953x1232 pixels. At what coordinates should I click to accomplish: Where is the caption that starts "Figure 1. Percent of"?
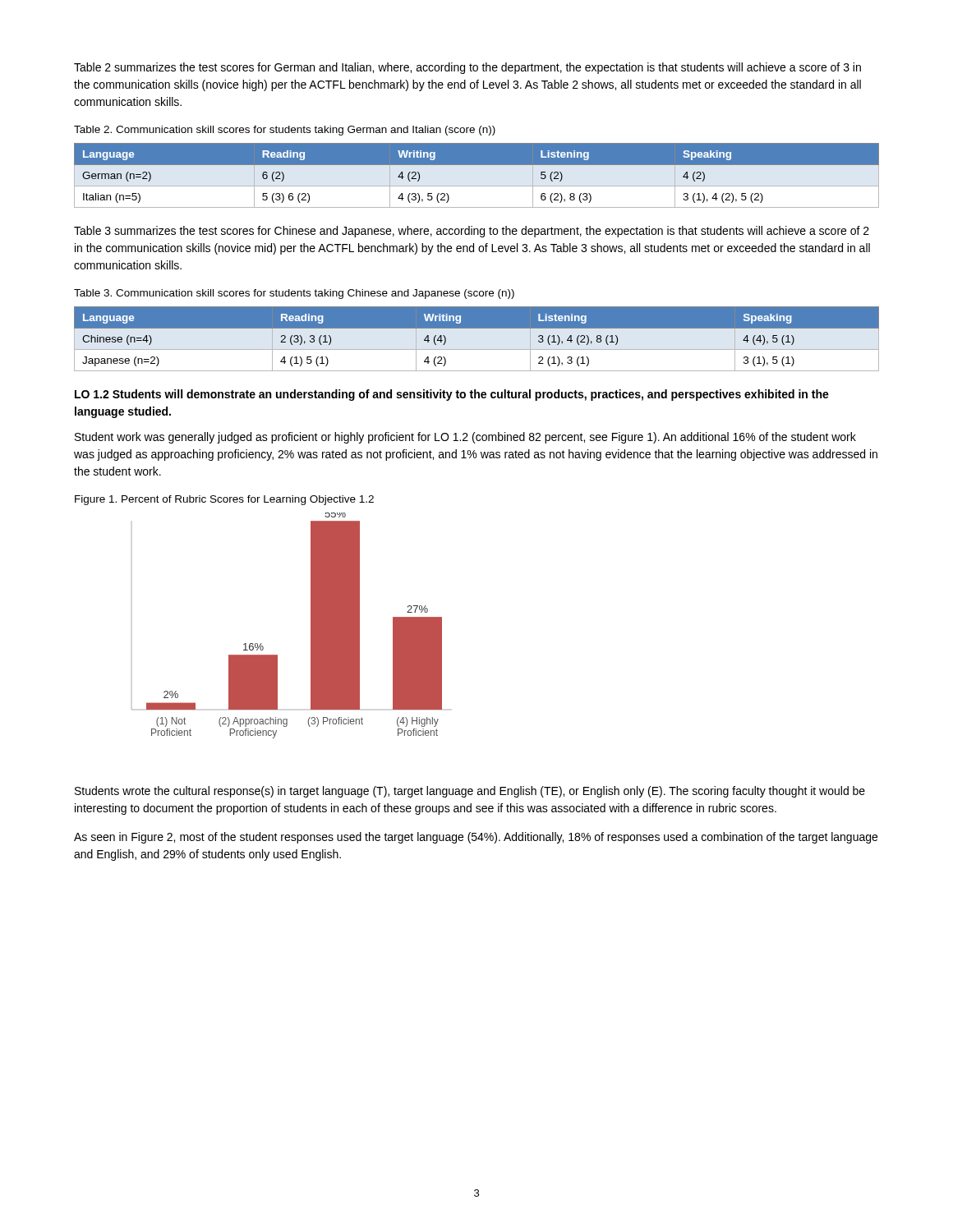click(224, 499)
